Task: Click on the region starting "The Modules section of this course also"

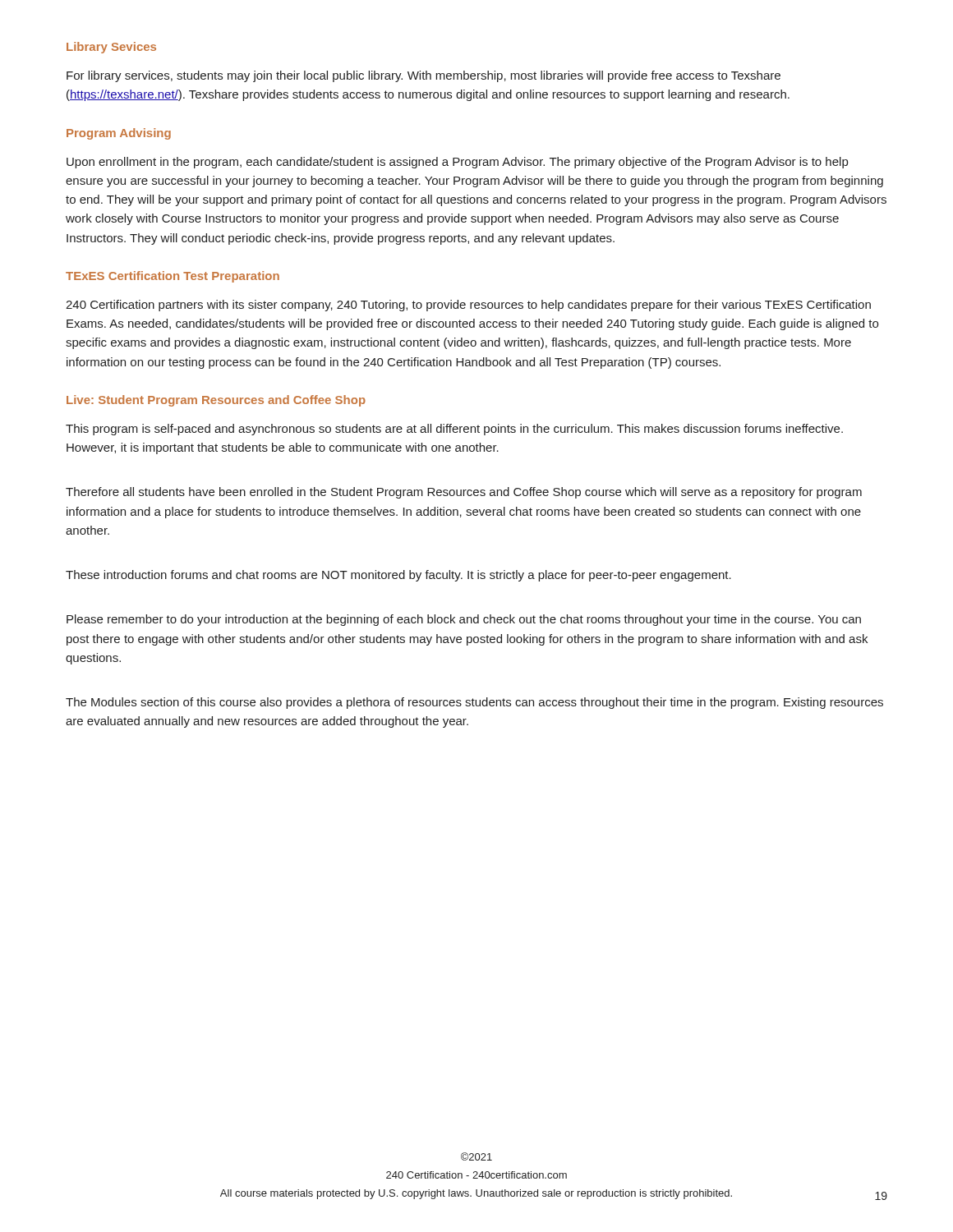Action: (x=476, y=711)
